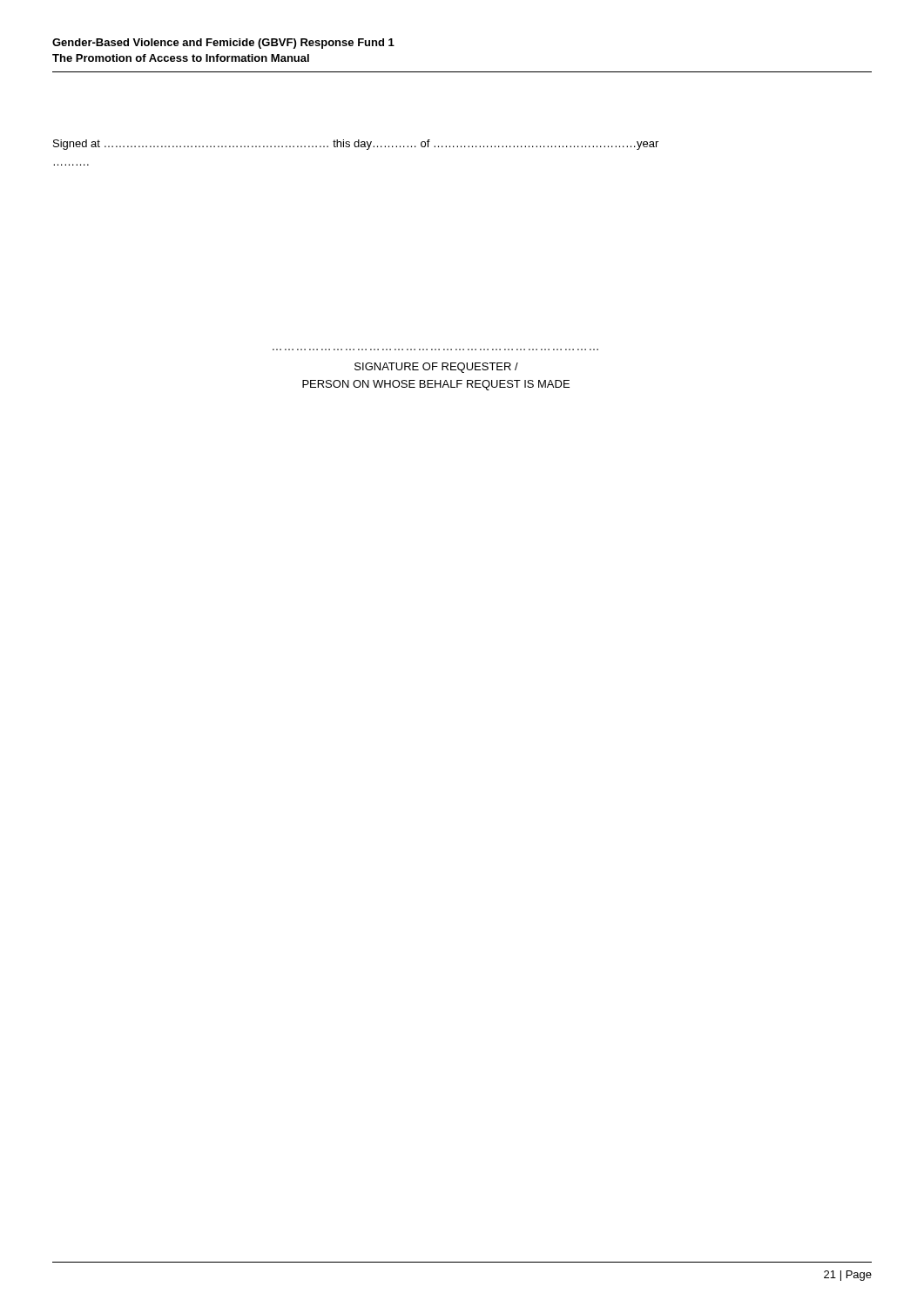Click on the text block containing "Signed at …………………………………………………… this day…………"

[x=355, y=152]
